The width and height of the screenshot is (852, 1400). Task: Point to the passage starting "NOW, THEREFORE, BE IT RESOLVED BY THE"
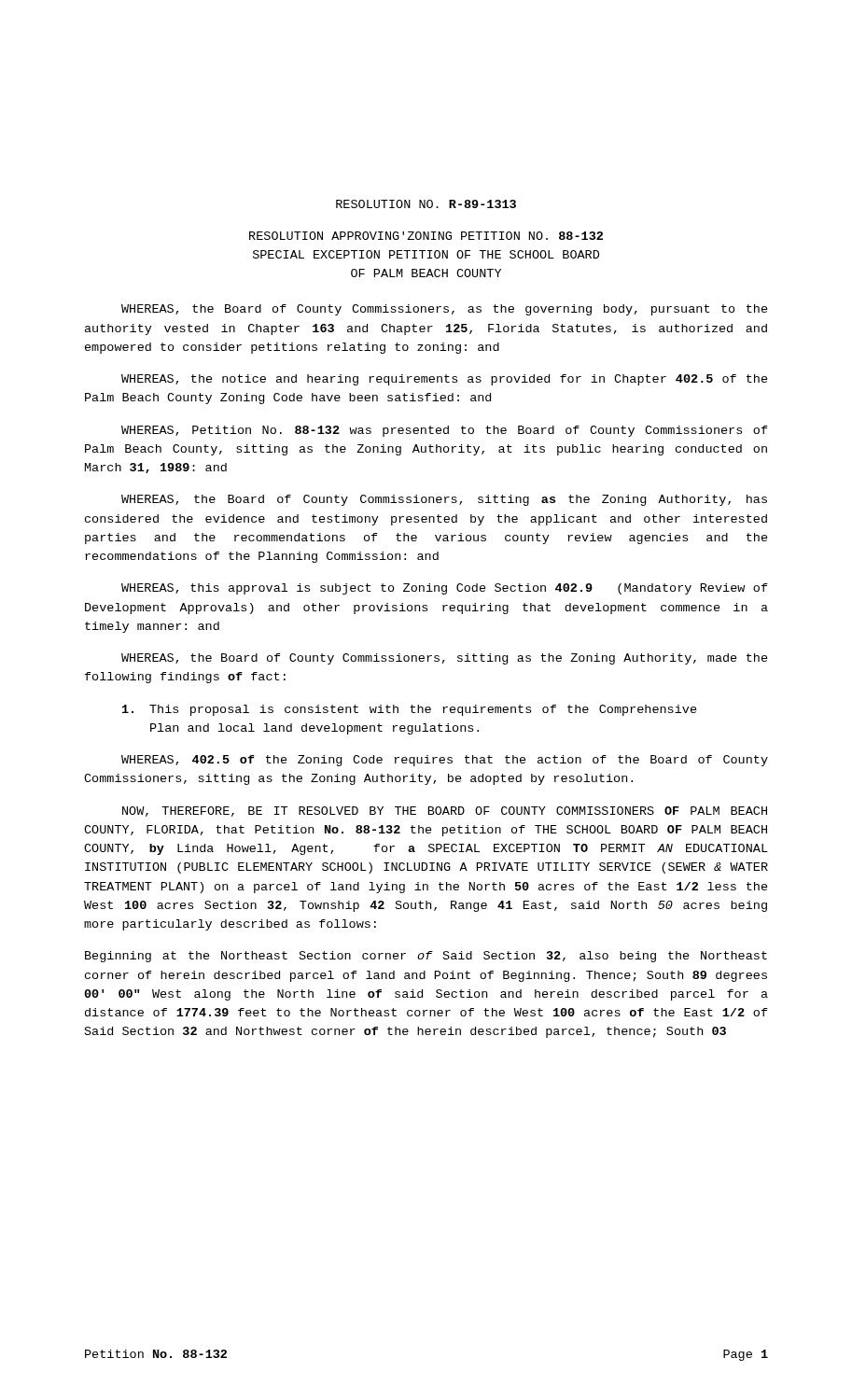point(426,868)
